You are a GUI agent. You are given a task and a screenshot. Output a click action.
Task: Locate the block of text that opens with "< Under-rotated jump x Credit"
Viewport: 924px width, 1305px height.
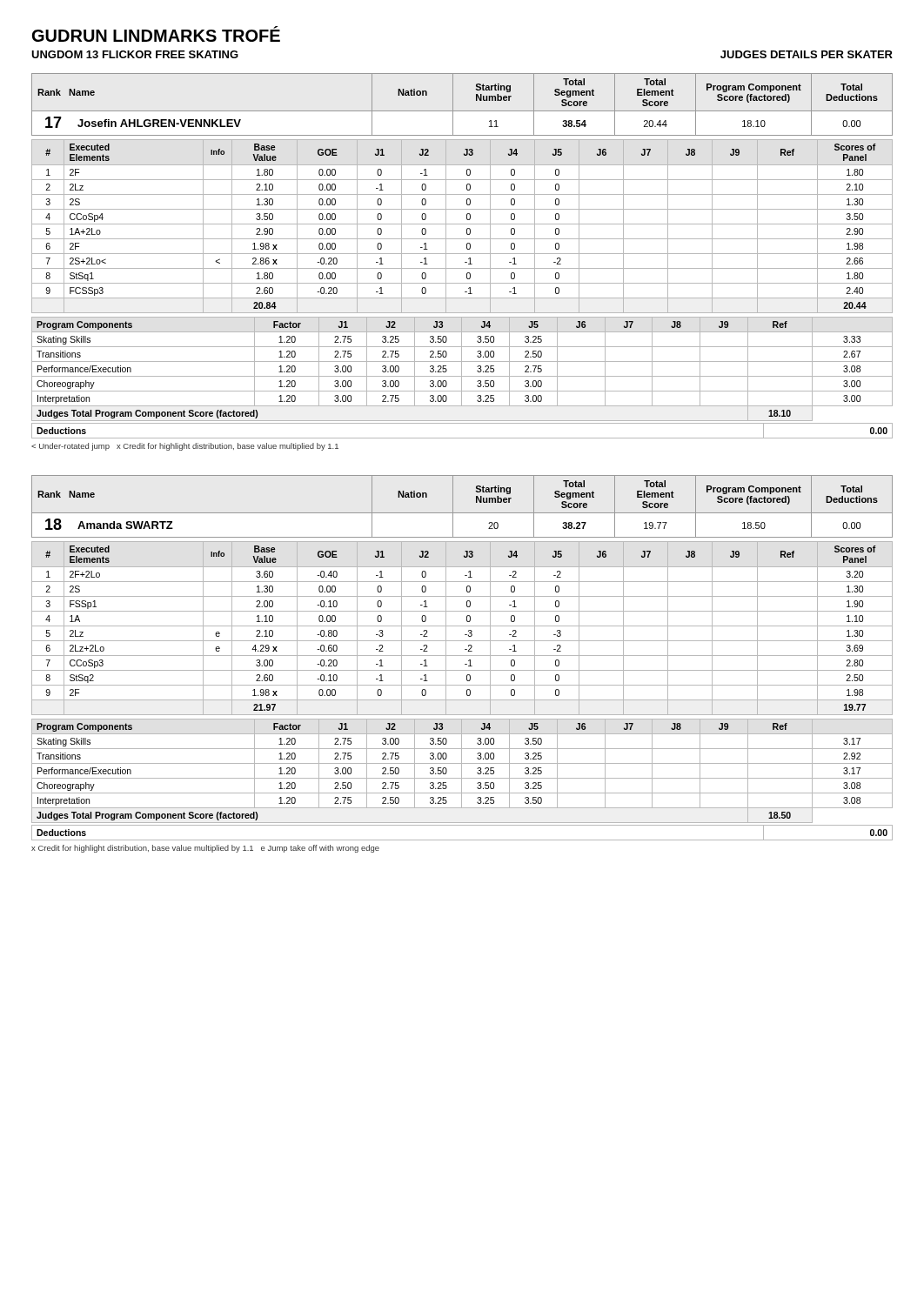click(x=185, y=446)
